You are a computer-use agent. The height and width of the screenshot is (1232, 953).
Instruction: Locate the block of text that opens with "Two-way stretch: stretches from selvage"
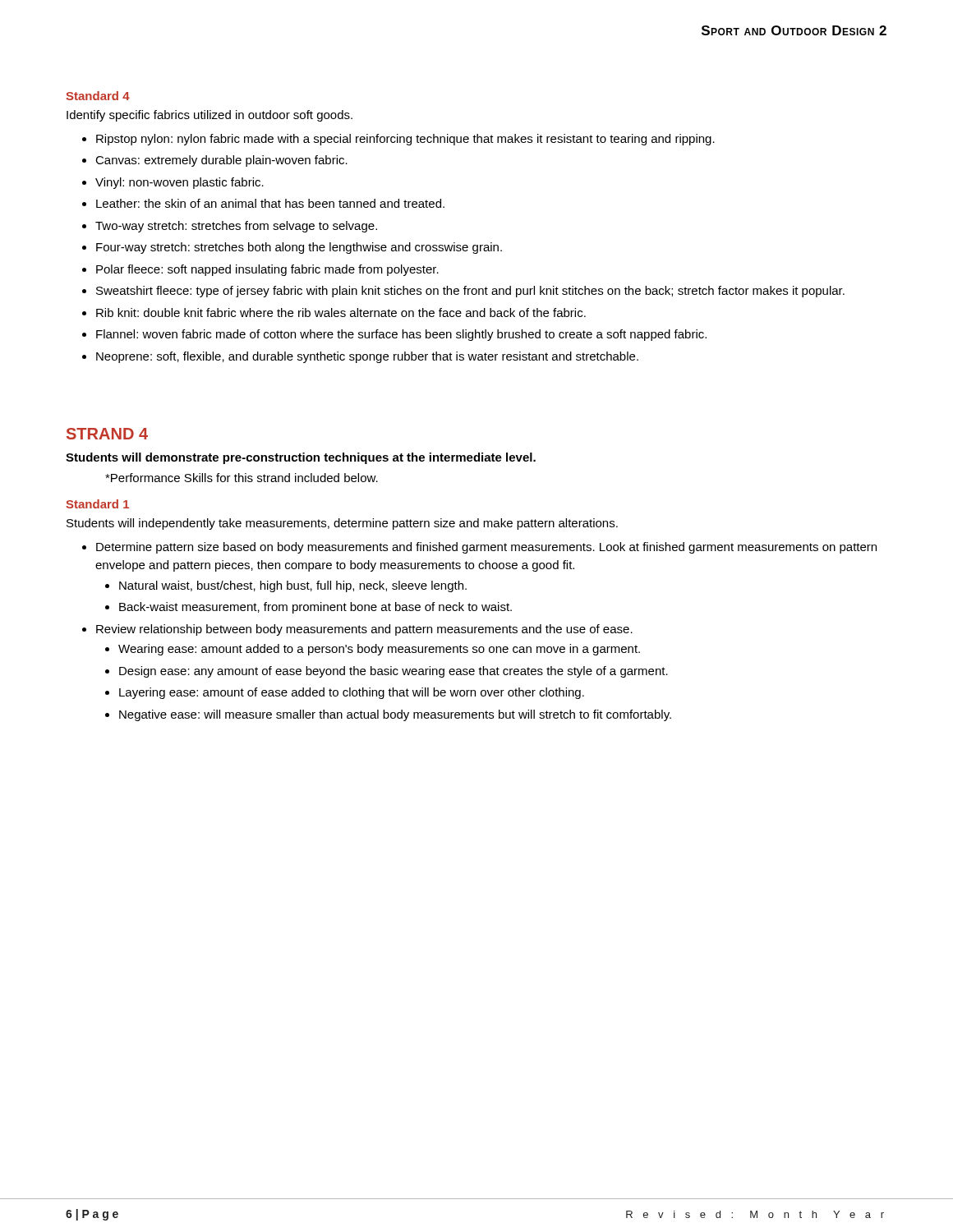(x=237, y=225)
